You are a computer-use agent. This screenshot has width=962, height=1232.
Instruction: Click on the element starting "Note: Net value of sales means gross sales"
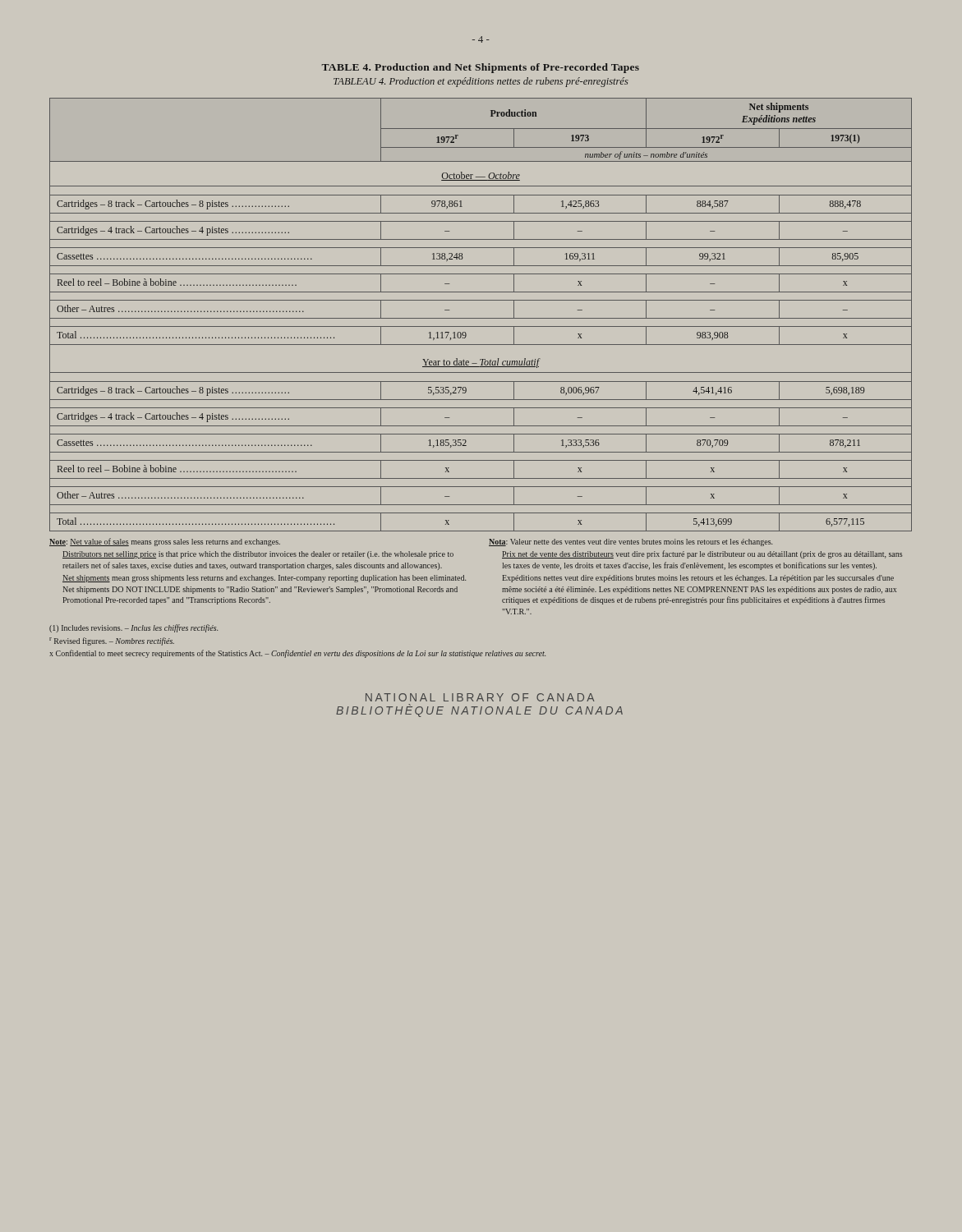click(261, 571)
